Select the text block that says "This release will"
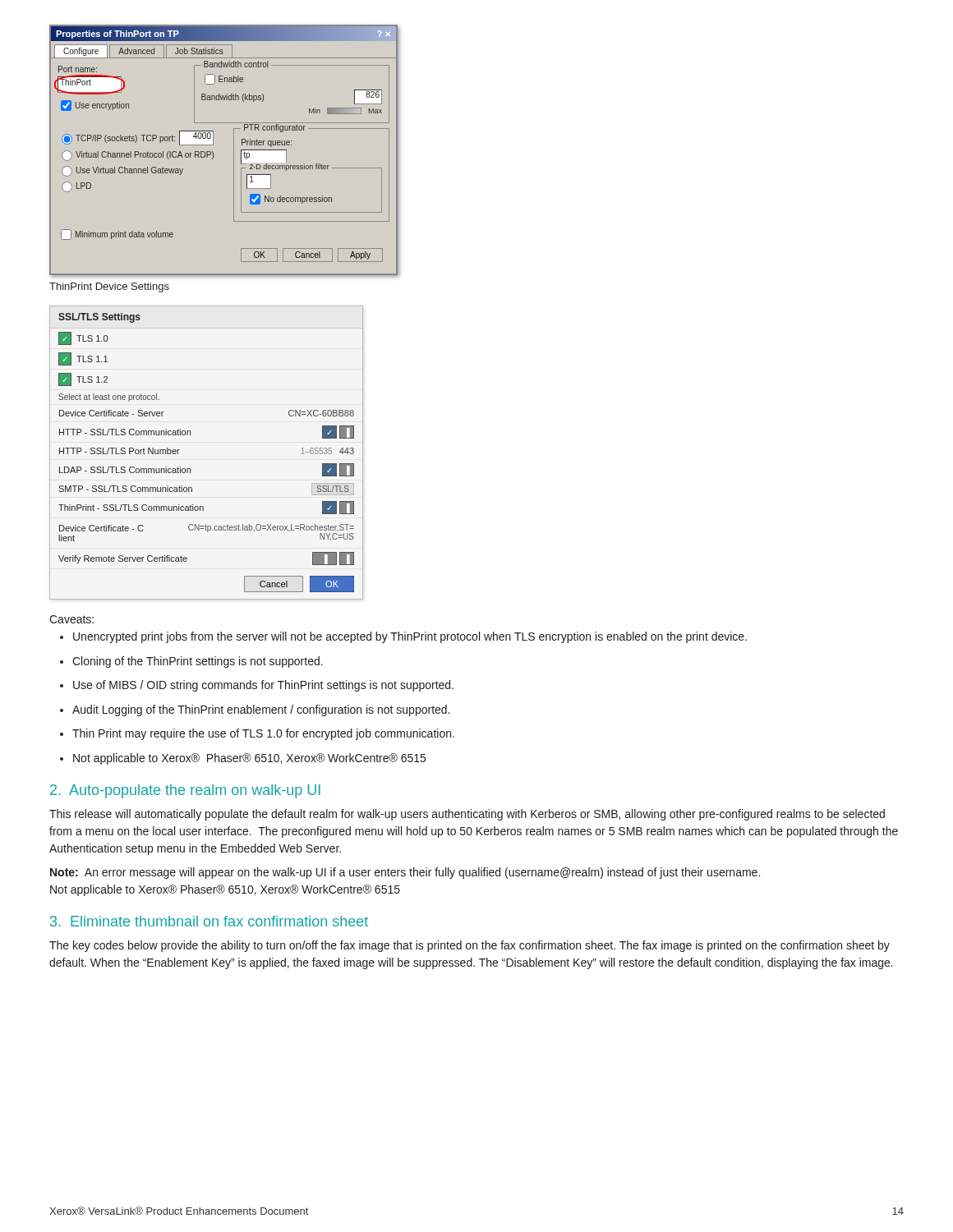Image resolution: width=953 pixels, height=1232 pixels. [474, 831]
